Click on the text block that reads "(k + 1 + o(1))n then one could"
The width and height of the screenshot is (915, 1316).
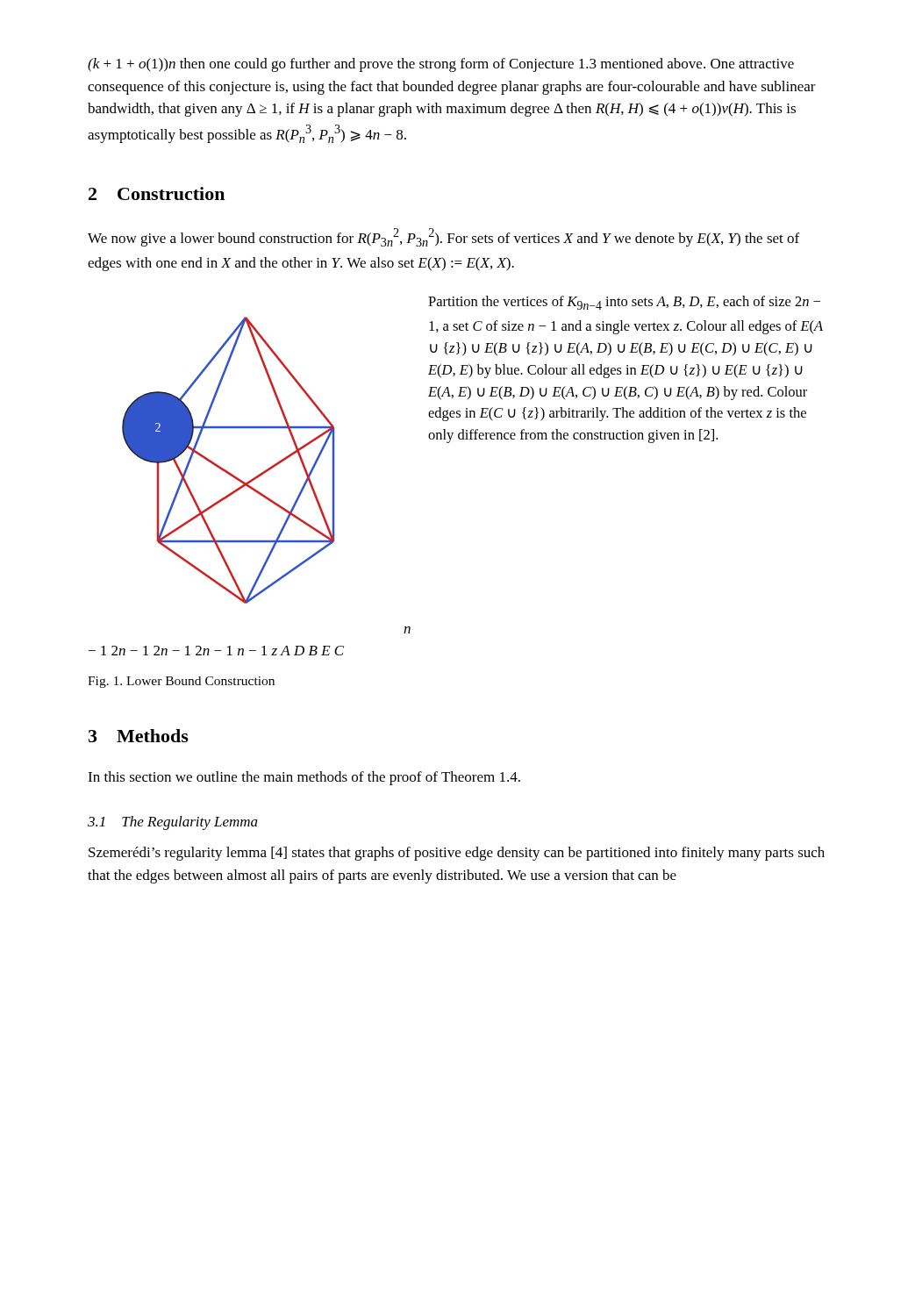[x=452, y=100]
